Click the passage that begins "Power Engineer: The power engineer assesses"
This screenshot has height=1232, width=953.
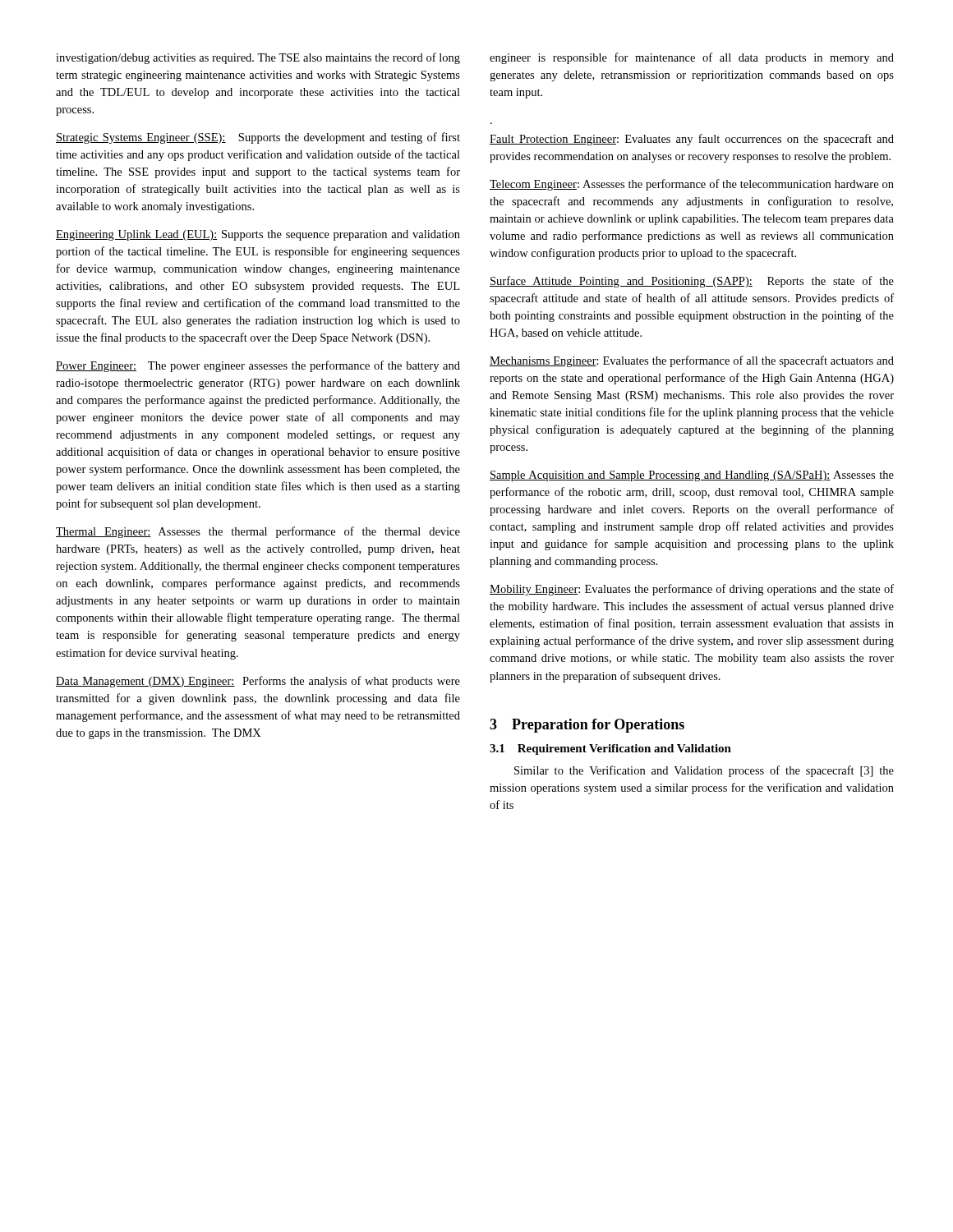coord(258,435)
